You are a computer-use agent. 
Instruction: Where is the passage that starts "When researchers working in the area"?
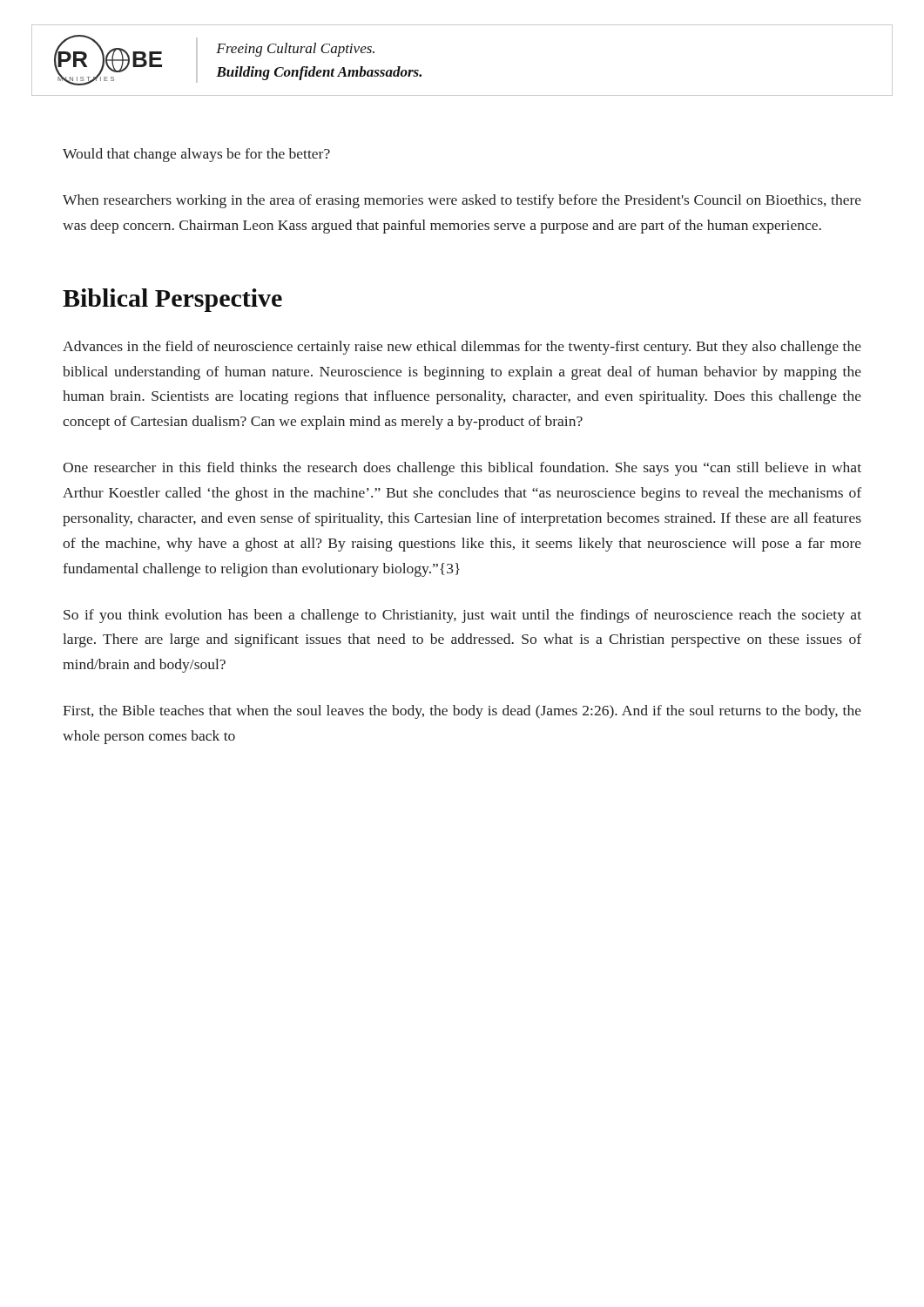pyautogui.click(x=462, y=212)
